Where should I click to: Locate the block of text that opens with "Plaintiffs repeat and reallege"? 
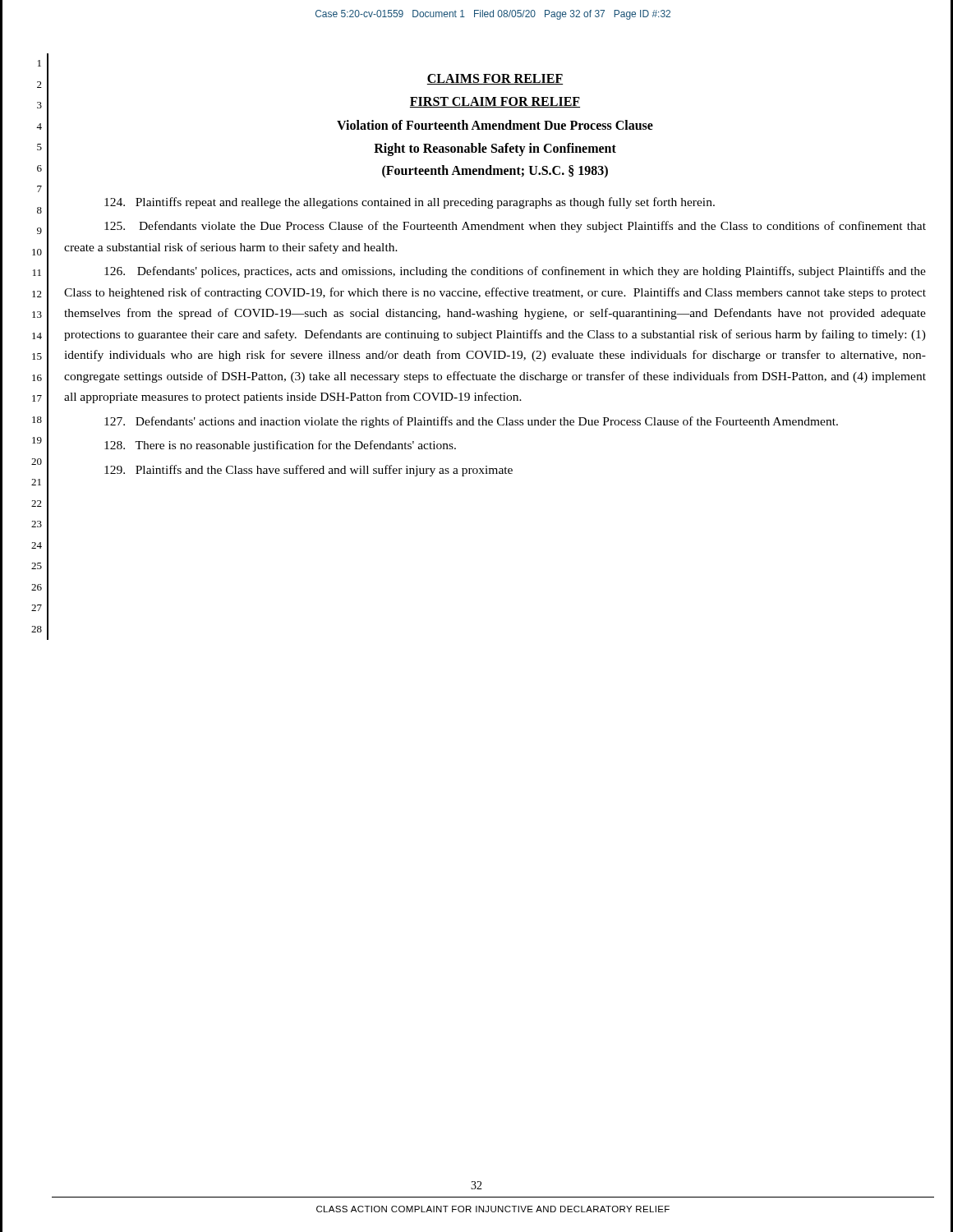coord(495,202)
